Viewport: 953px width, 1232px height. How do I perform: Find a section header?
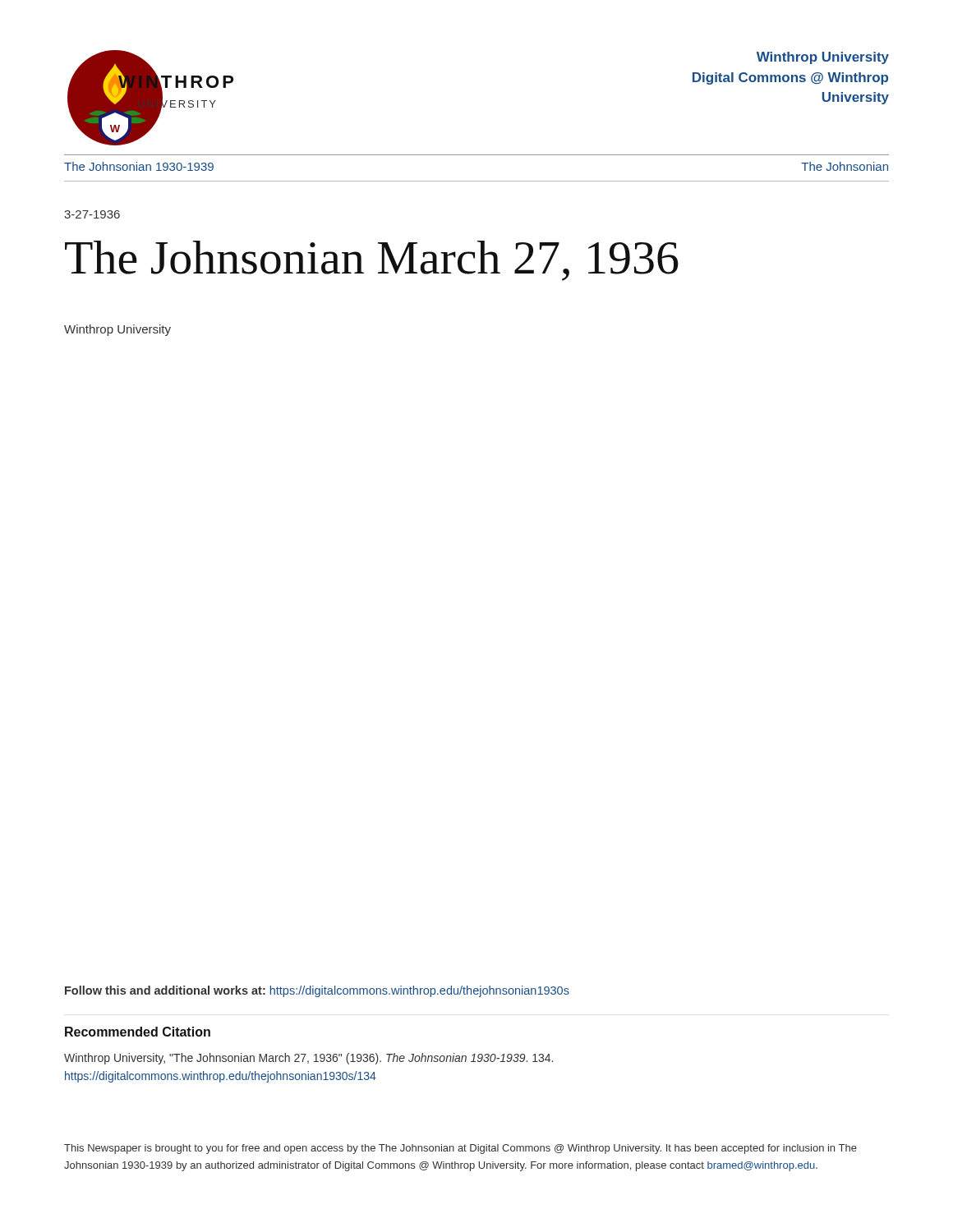point(137,1032)
